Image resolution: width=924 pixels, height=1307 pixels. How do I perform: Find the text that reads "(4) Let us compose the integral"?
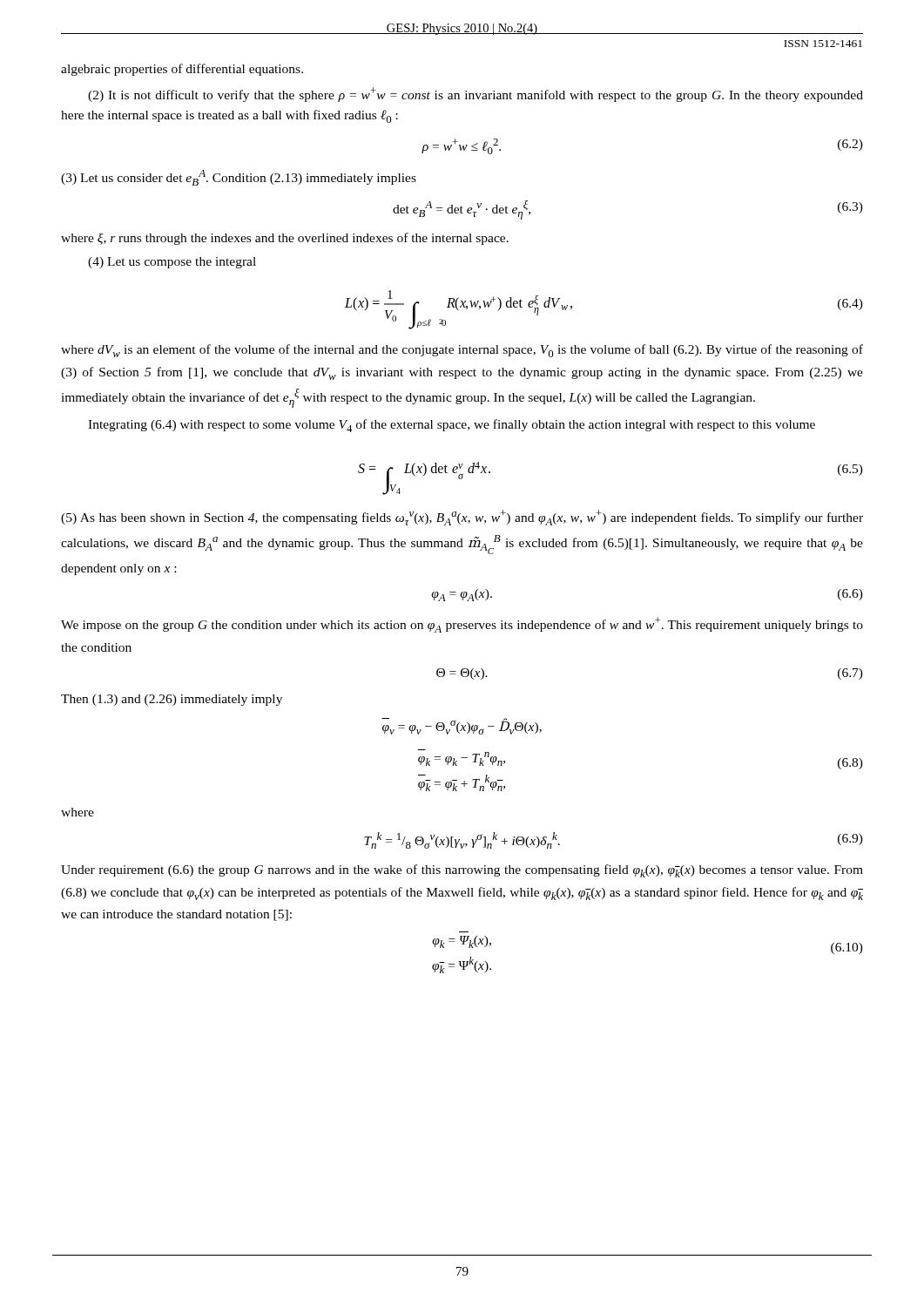point(172,261)
